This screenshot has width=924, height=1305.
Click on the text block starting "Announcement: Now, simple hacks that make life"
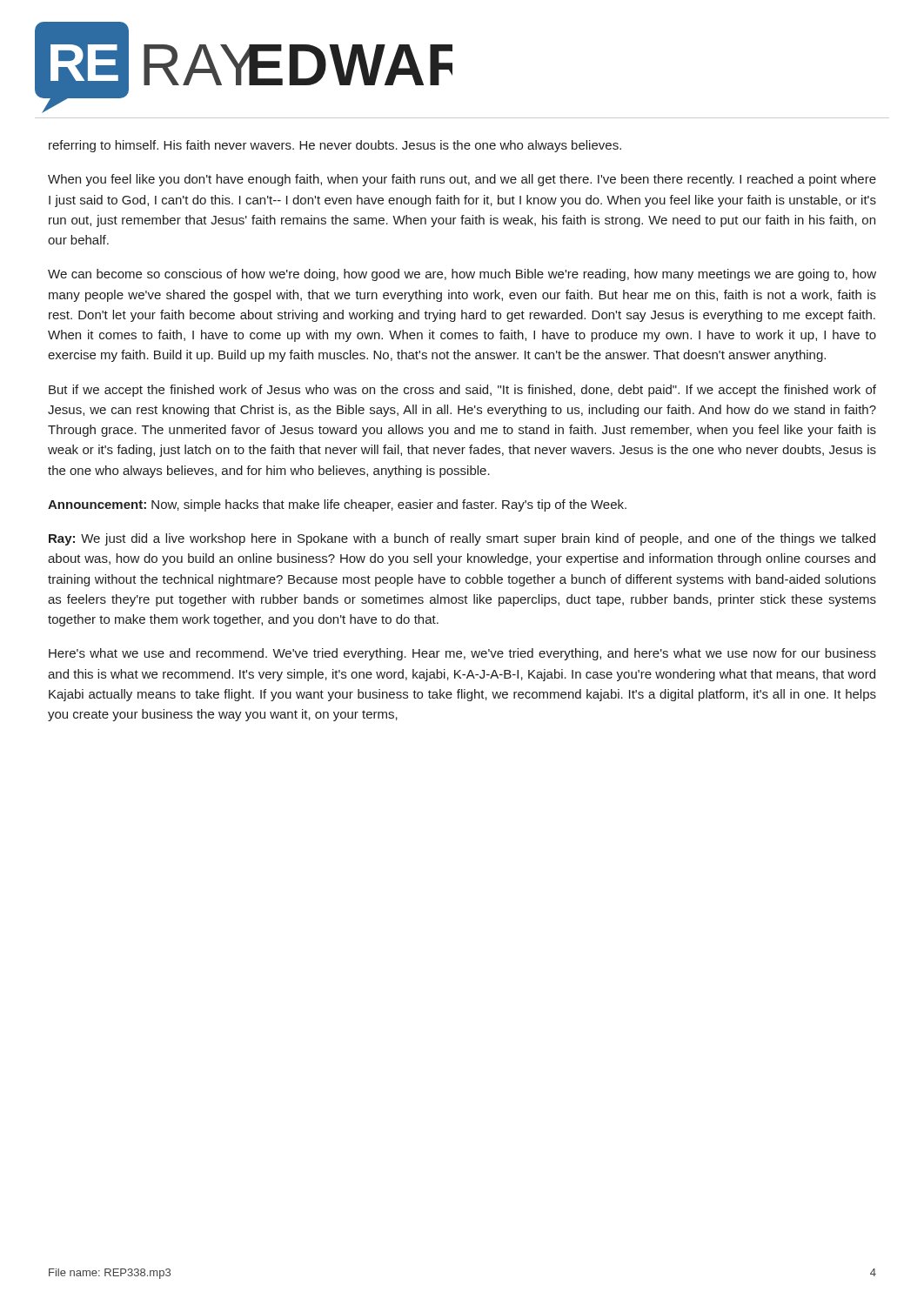point(462,504)
